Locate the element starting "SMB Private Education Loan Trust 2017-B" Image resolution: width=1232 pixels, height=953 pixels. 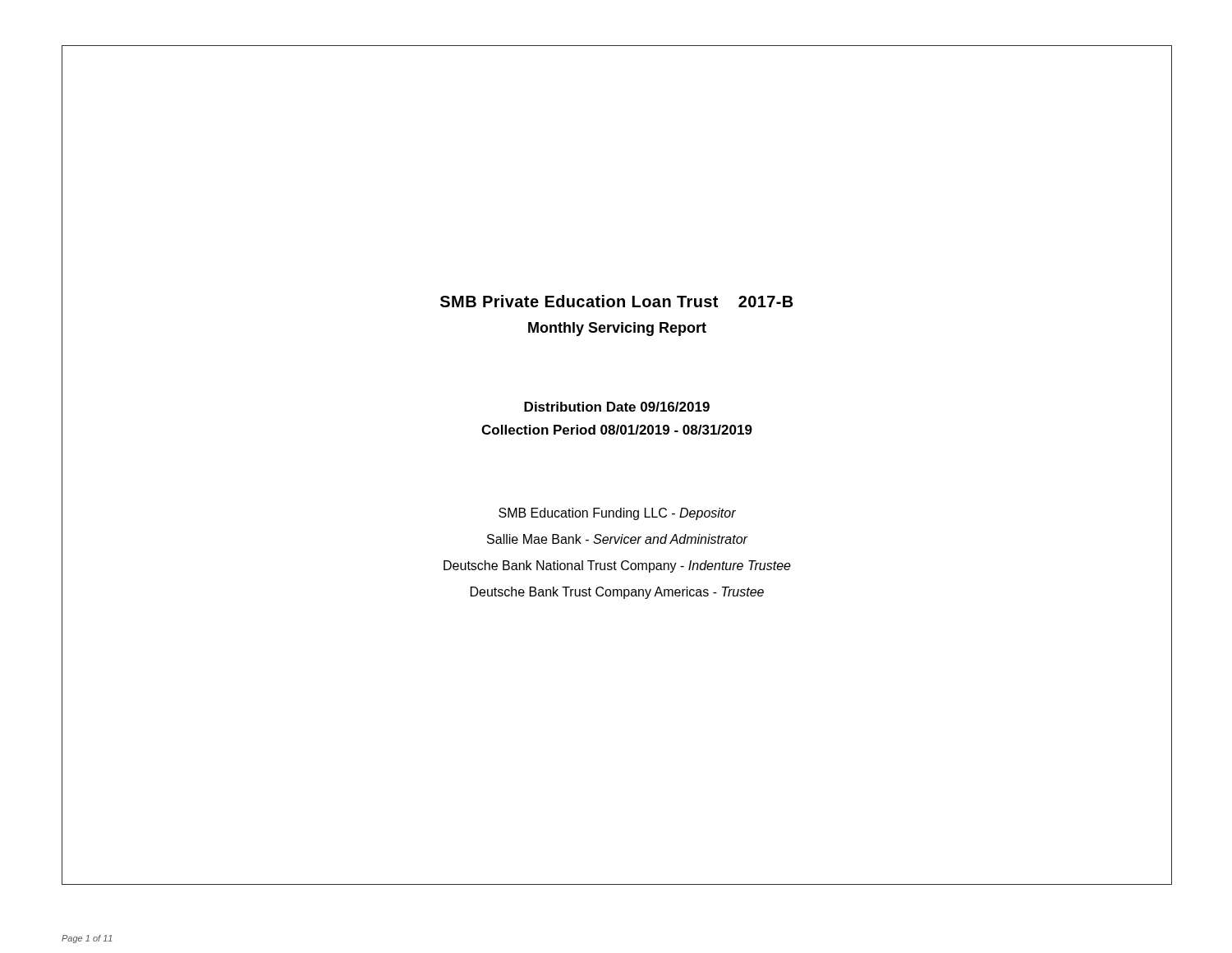coord(617,315)
